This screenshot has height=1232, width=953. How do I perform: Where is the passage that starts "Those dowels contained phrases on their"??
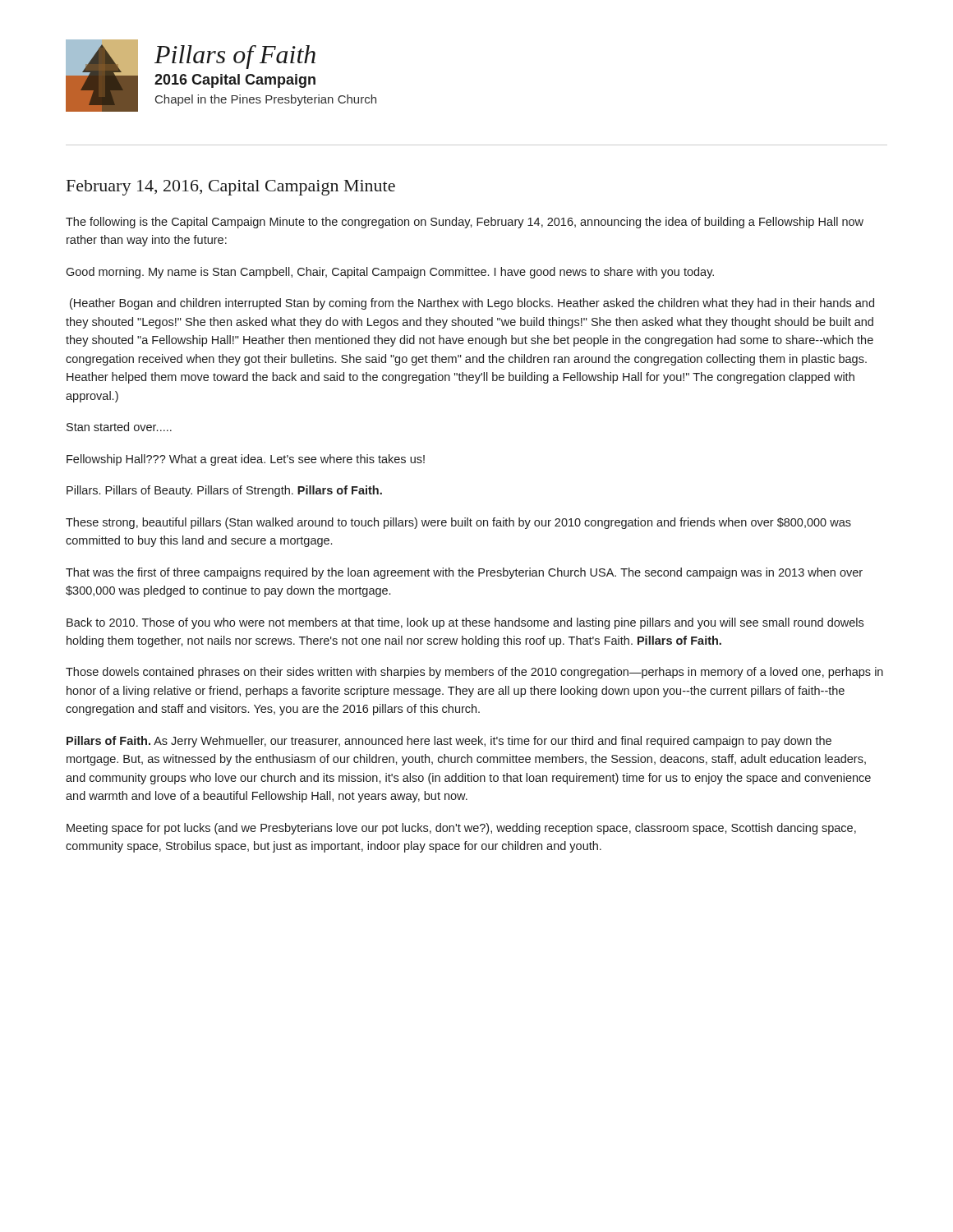point(475,691)
